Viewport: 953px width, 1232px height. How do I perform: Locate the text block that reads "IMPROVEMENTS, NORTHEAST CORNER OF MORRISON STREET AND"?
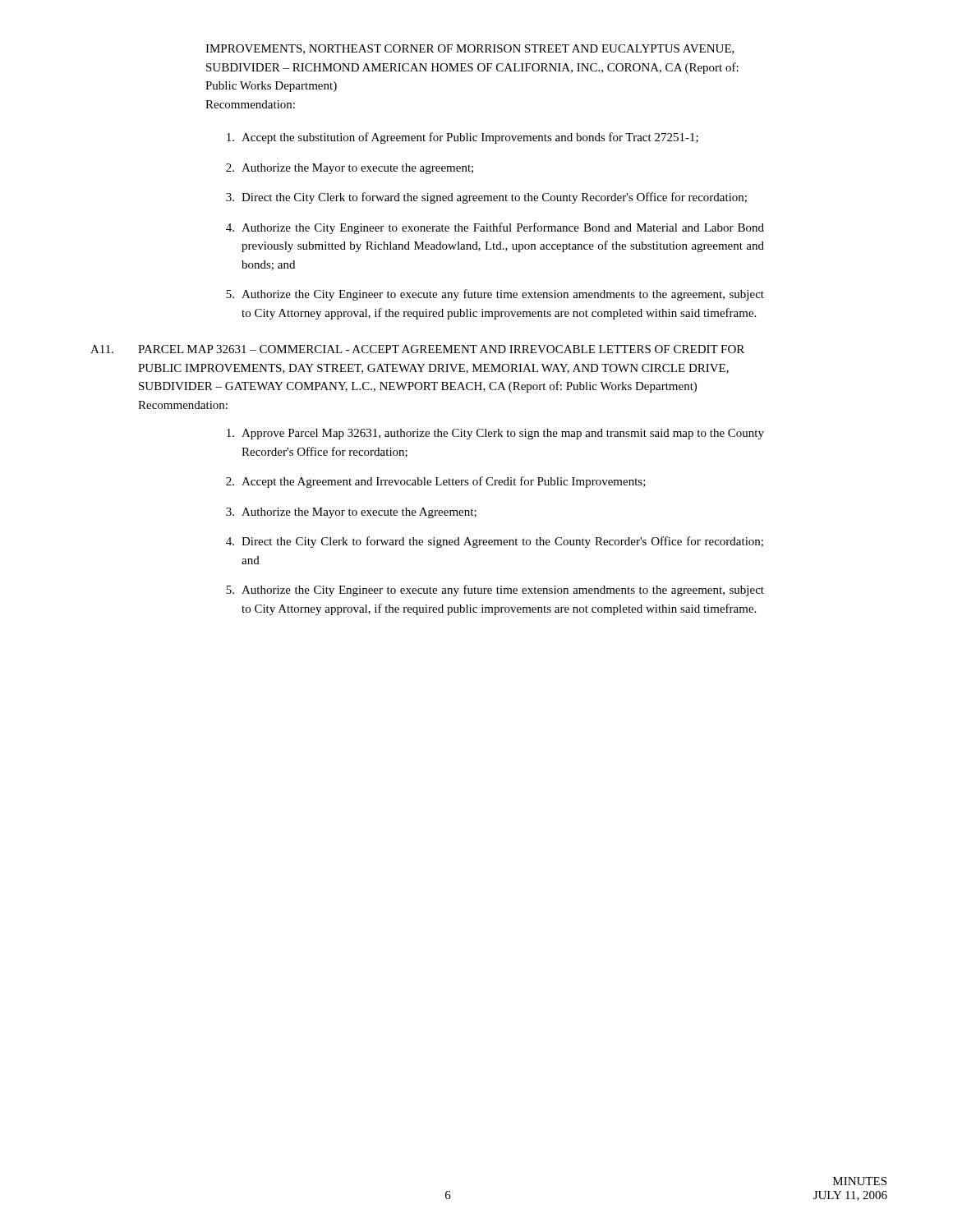(472, 76)
